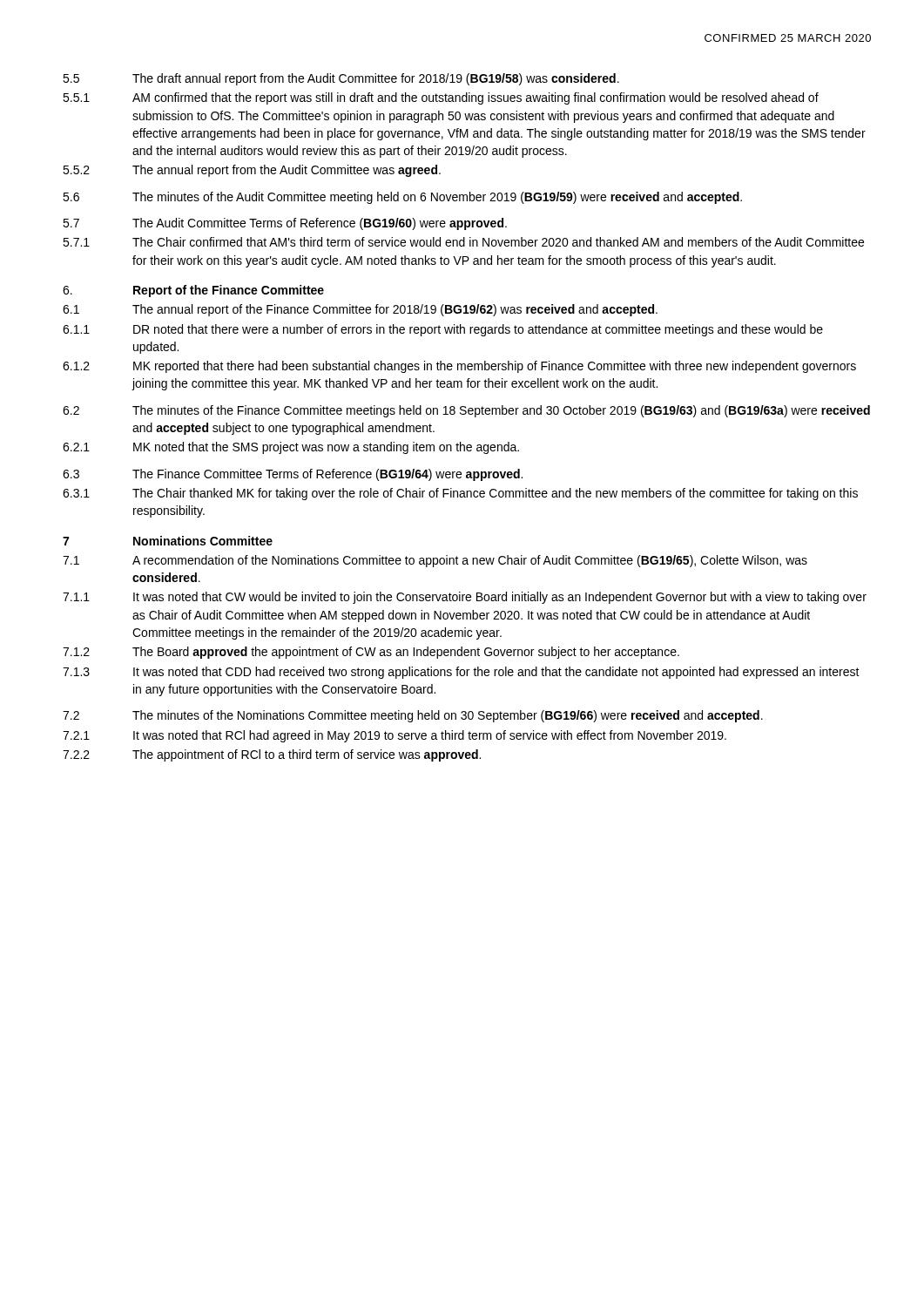Where does it say "6. Report of the Finance Committee"?

pos(193,291)
